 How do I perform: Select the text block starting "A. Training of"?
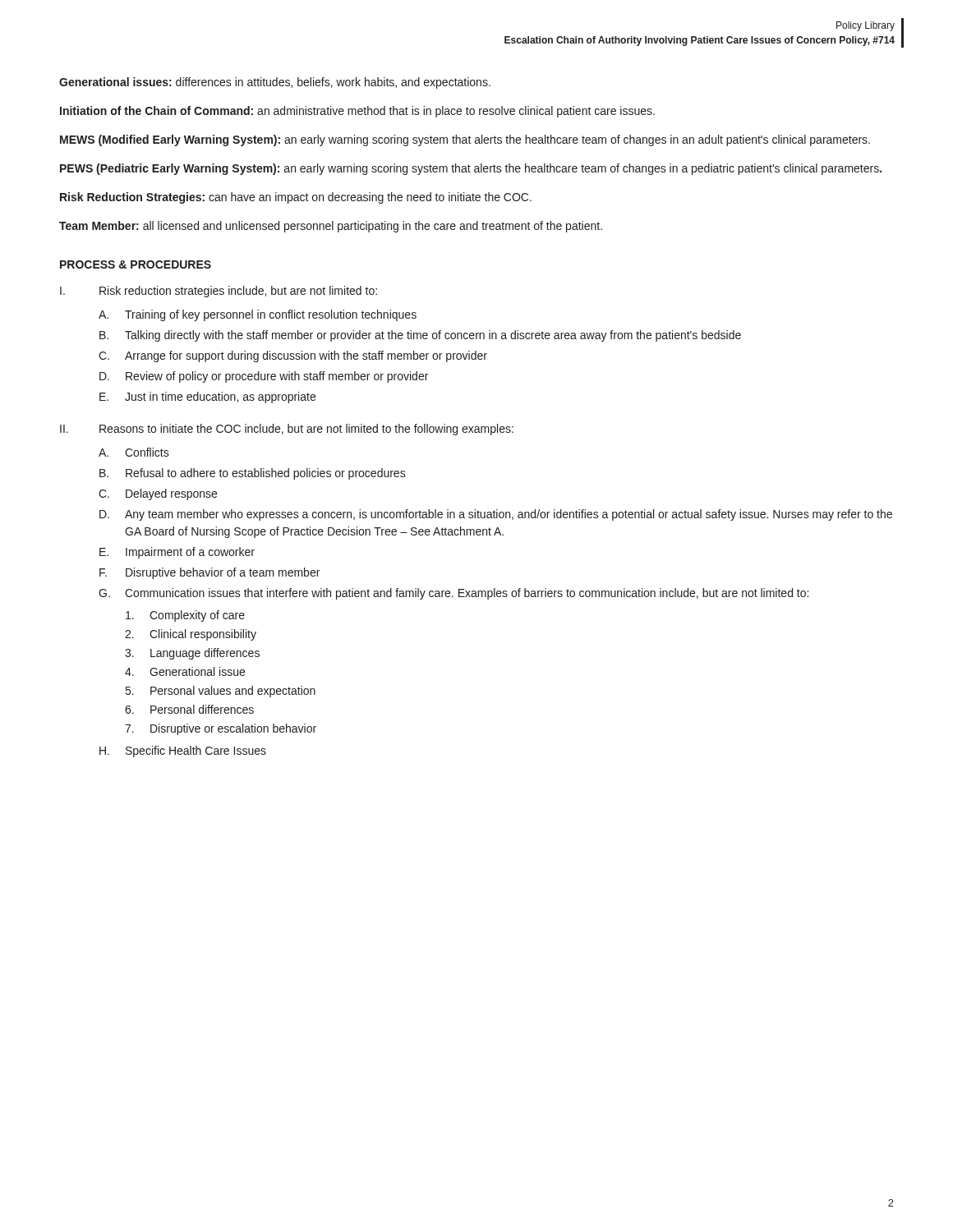click(x=258, y=315)
